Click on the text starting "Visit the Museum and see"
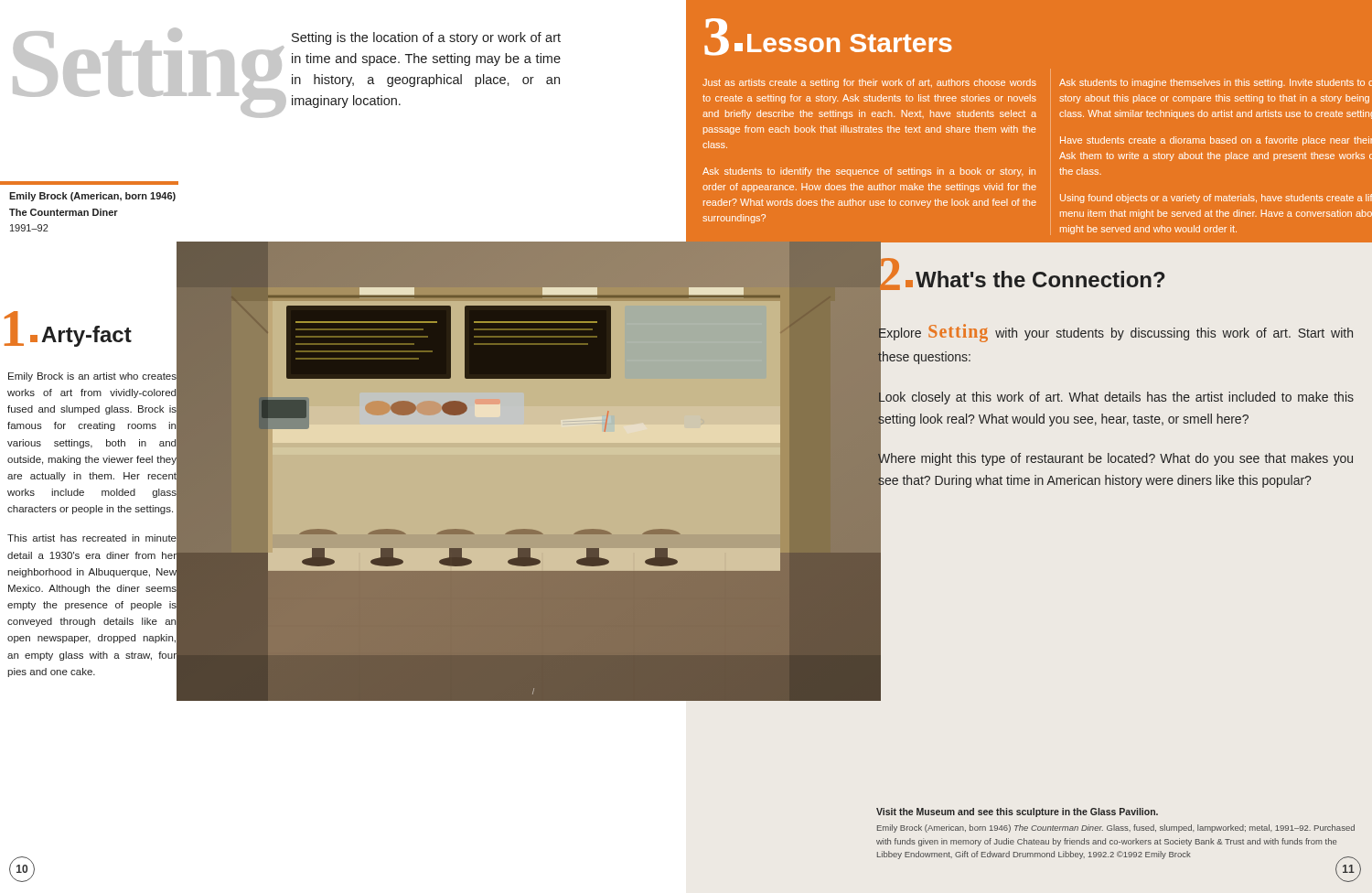Viewport: 1372px width, 893px height. pos(1119,833)
